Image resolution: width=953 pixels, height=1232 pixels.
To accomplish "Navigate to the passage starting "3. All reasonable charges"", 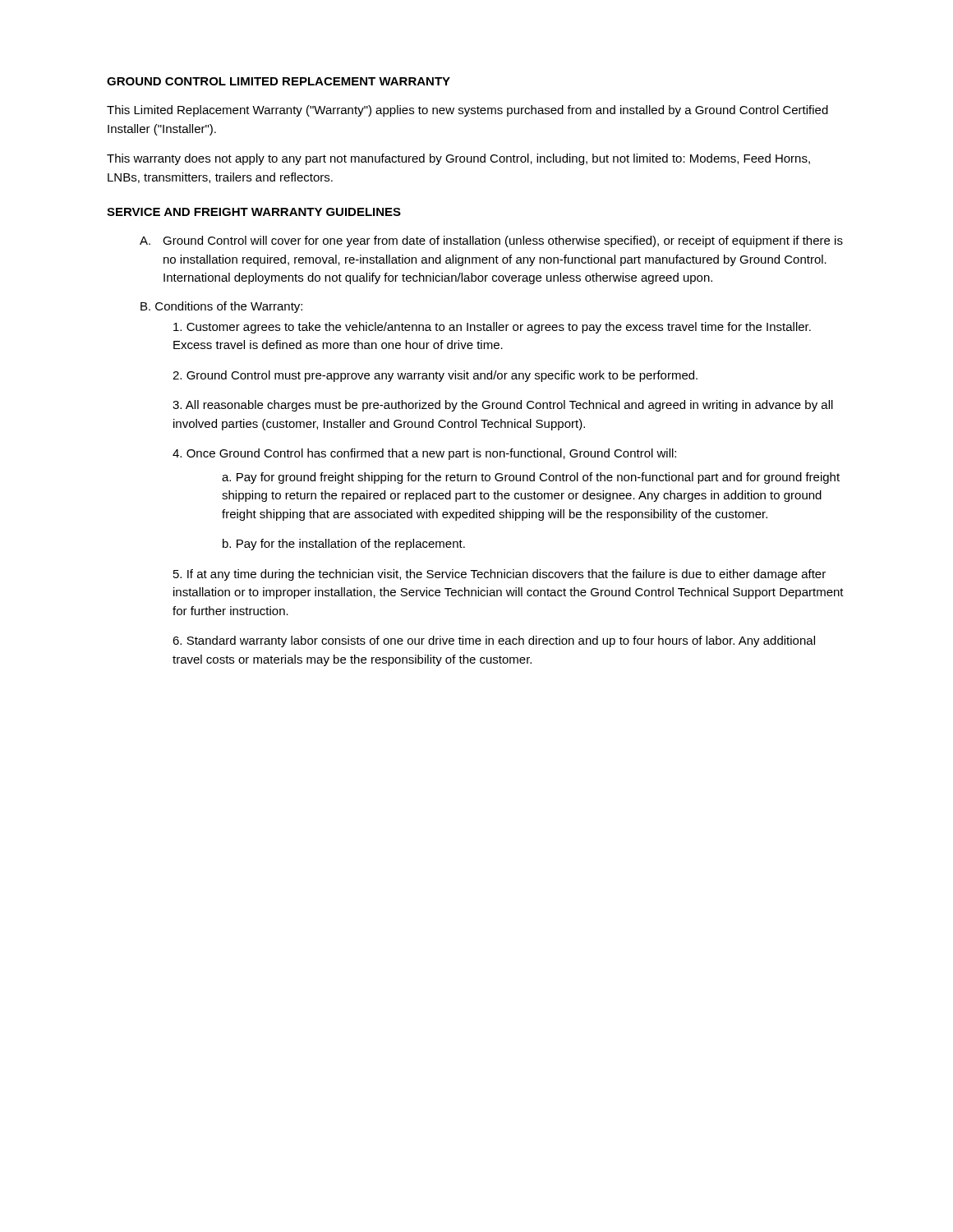I will pyautogui.click(x=503, y=414).
